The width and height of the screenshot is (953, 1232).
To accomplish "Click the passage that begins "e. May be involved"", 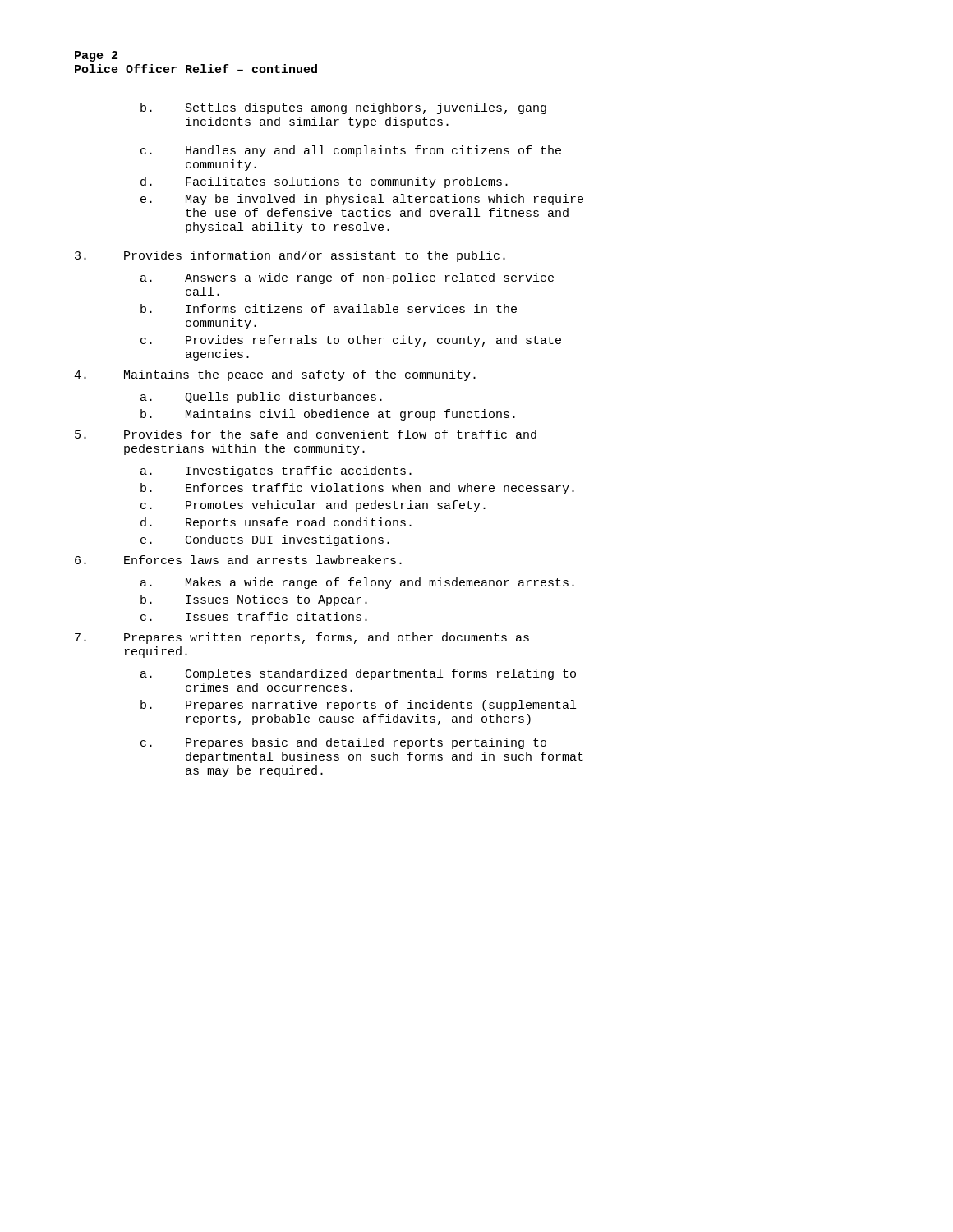I will [x=509, y=214].
